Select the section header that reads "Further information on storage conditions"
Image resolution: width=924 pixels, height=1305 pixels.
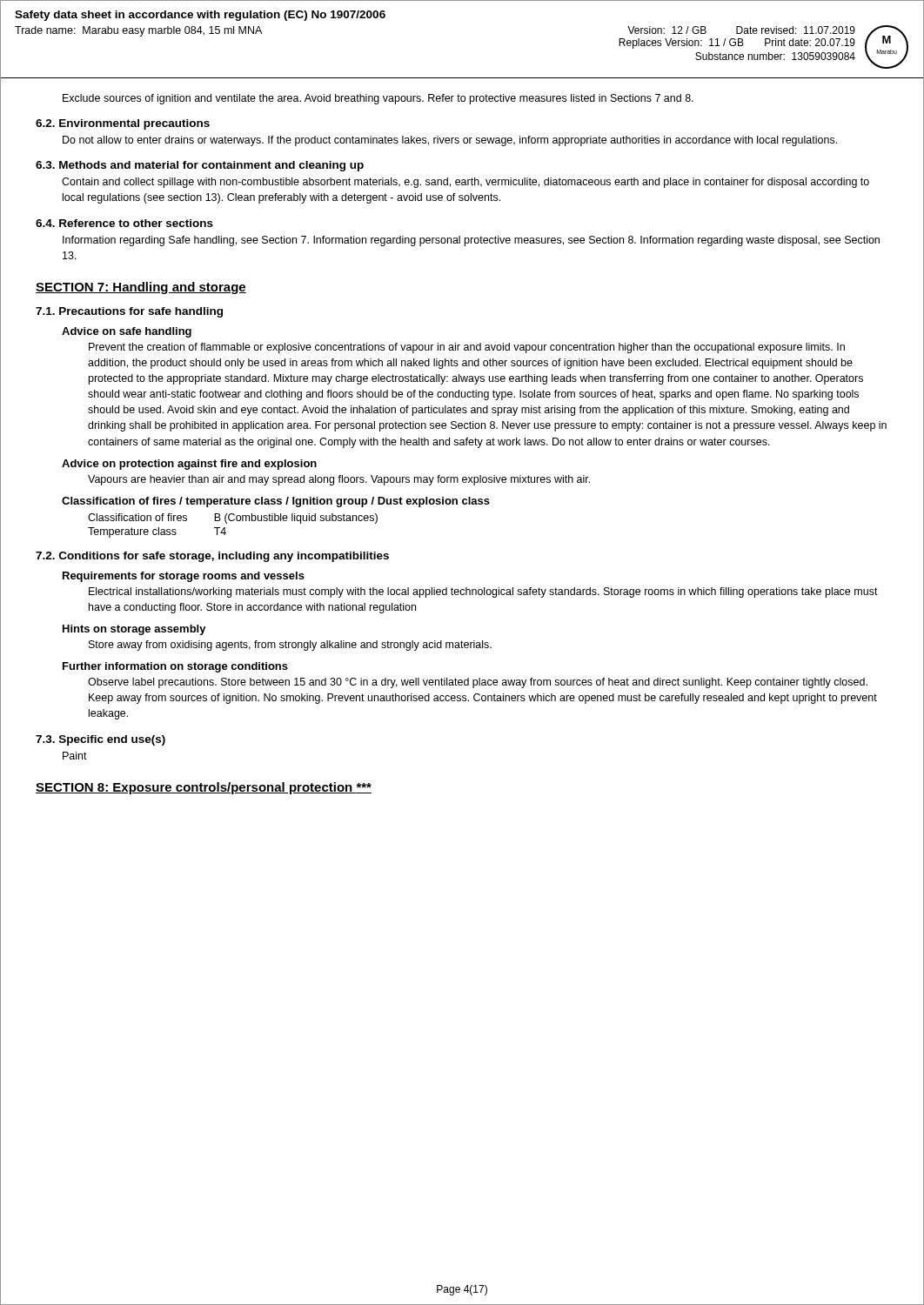[x=175, y=666]
